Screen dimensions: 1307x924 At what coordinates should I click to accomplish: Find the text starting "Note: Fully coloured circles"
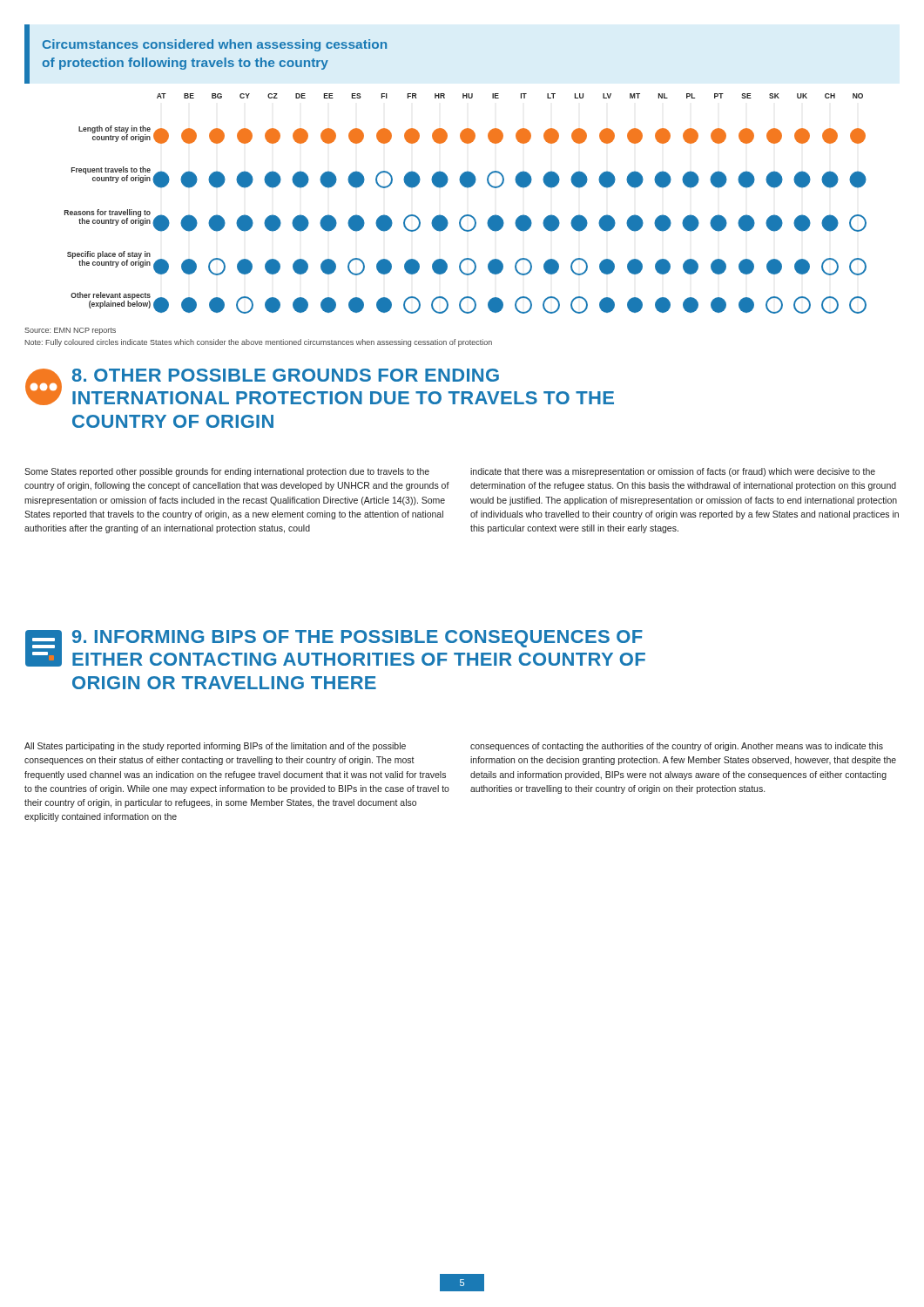pos(258,342)
